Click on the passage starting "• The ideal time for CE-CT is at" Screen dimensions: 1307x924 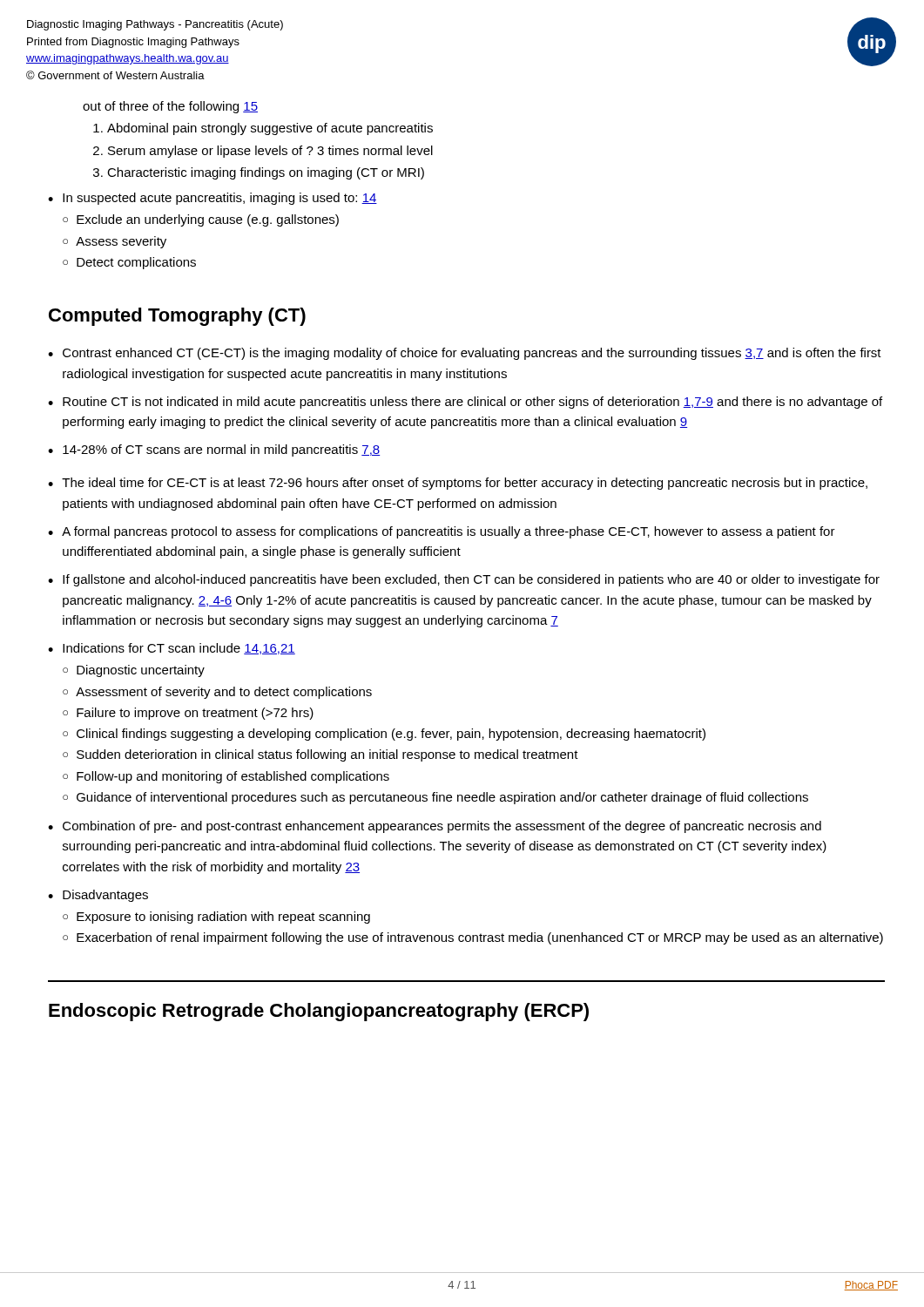466,493
